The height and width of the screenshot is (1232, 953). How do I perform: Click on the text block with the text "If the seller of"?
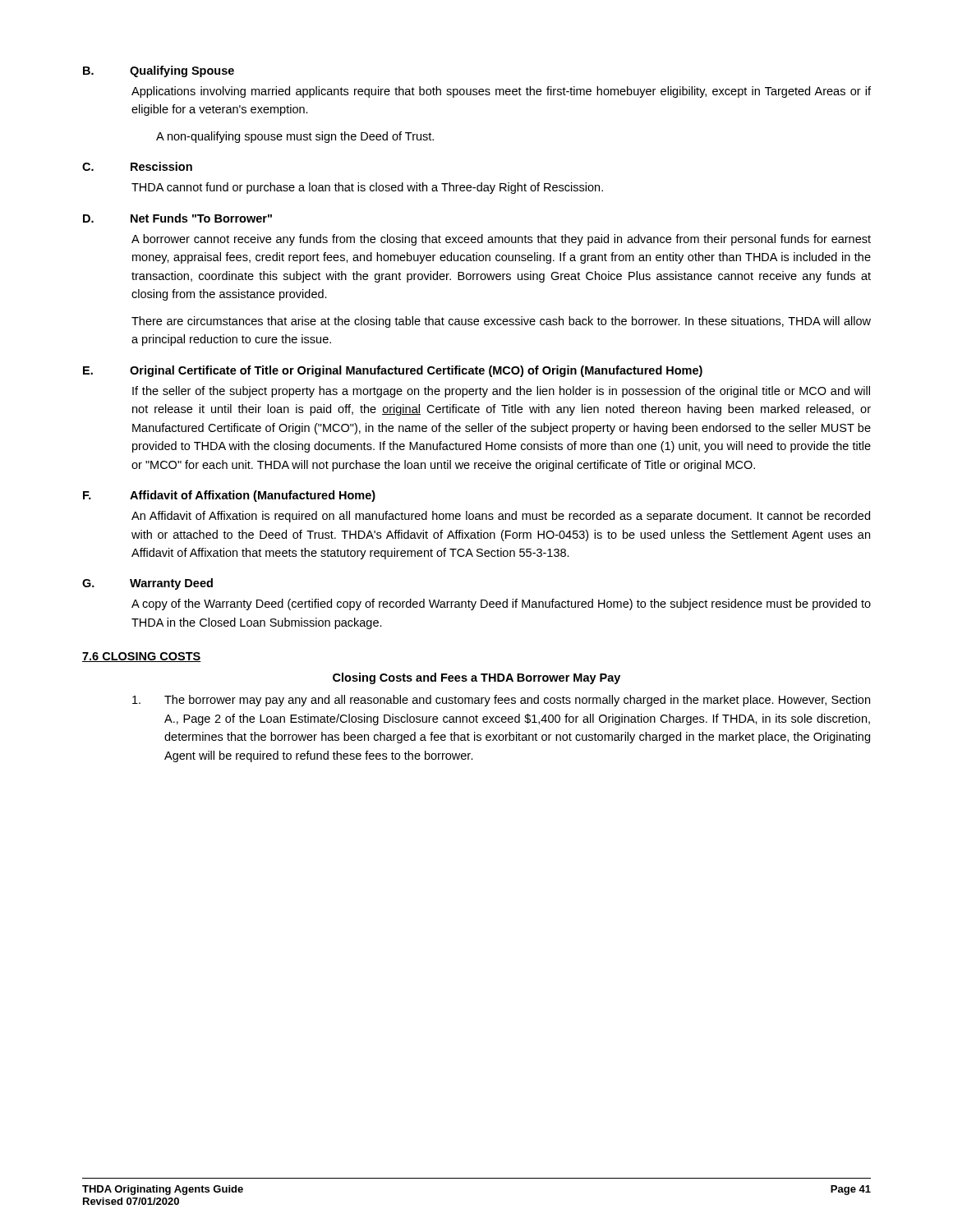coord(501,428)
